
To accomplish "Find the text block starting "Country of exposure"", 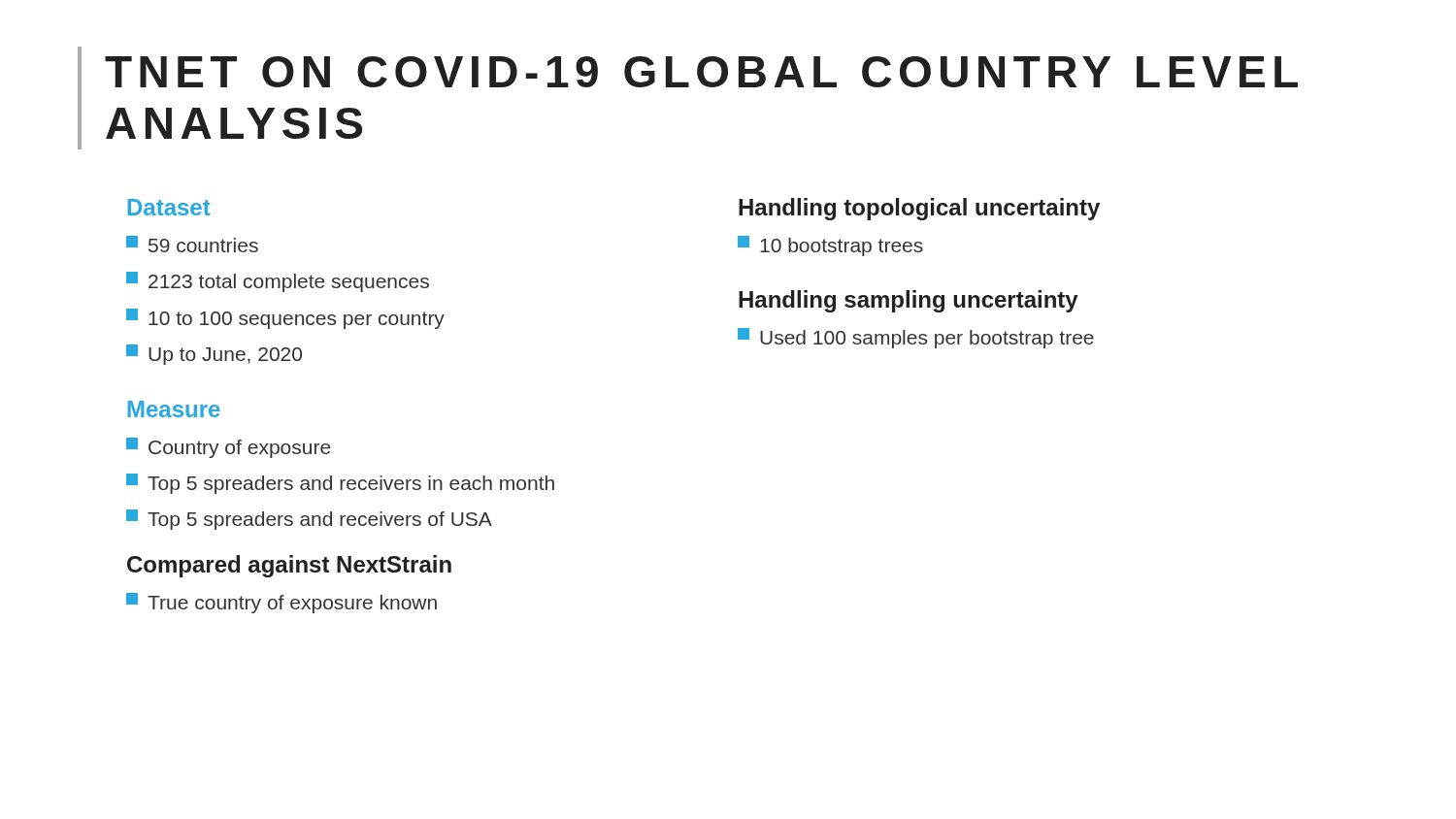I will [x=229, y=447].
